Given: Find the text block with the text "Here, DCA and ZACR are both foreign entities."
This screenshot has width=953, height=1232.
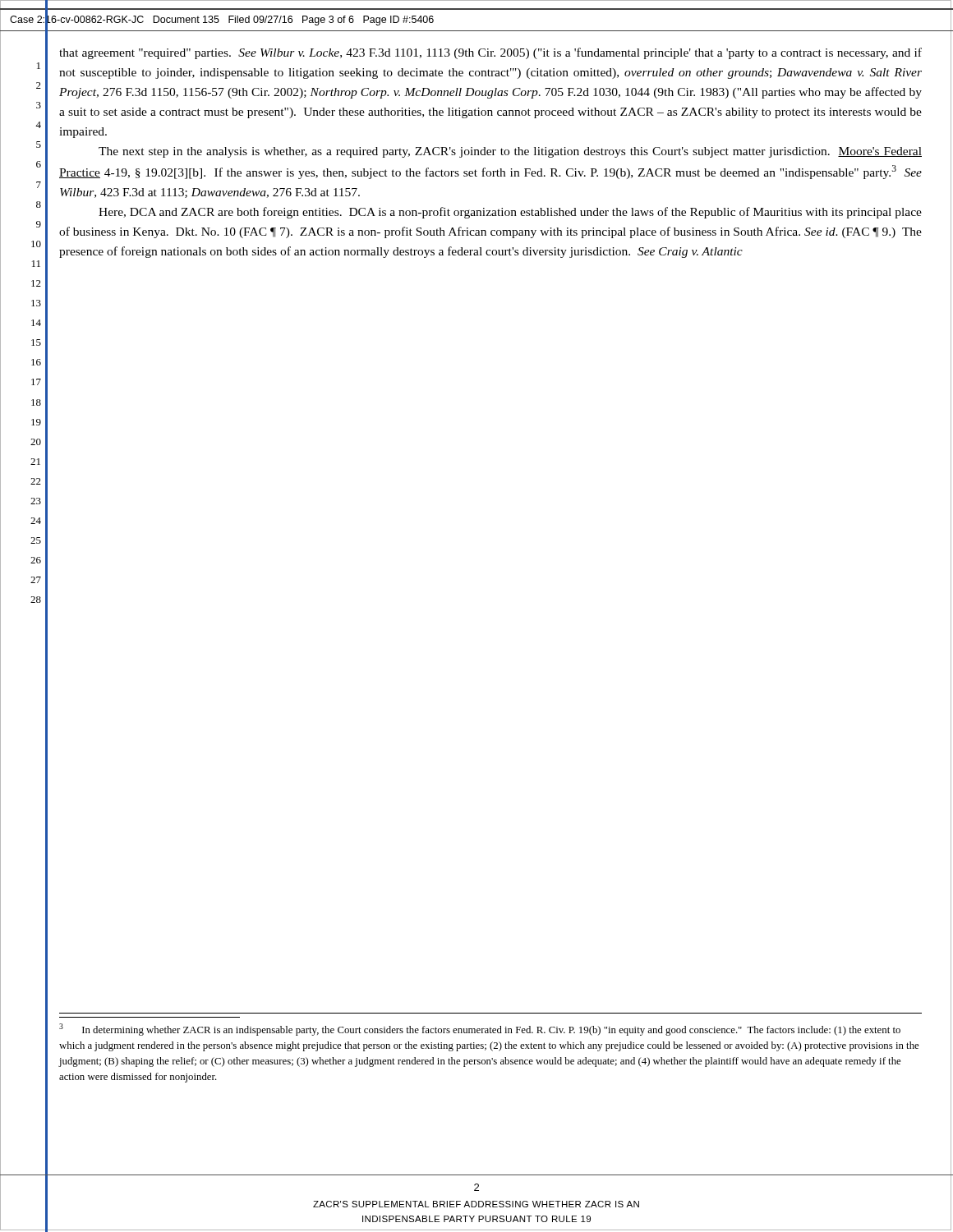Looking at the screenshot, I should point(490,232).
